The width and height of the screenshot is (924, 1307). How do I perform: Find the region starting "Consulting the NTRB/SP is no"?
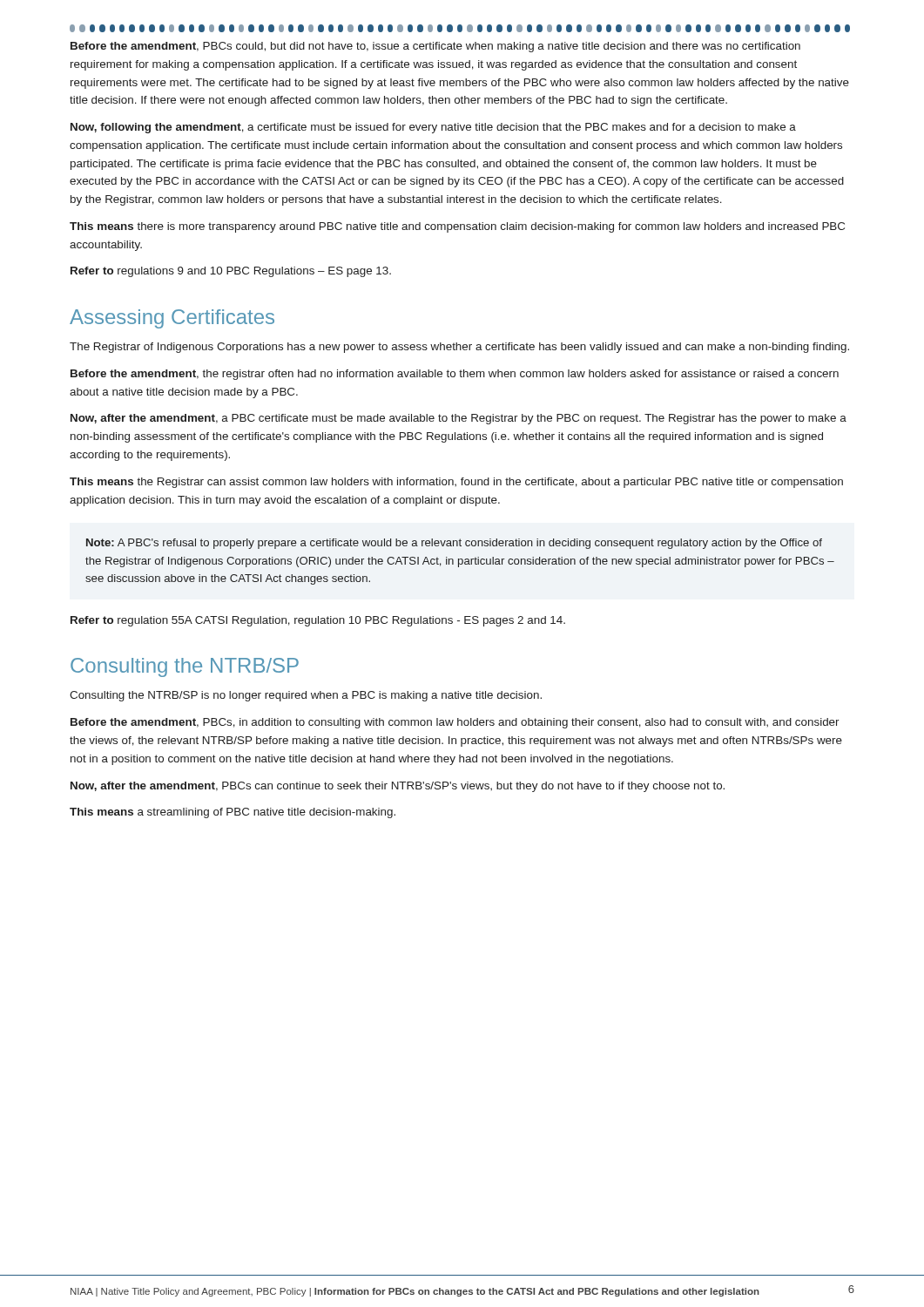306,695
